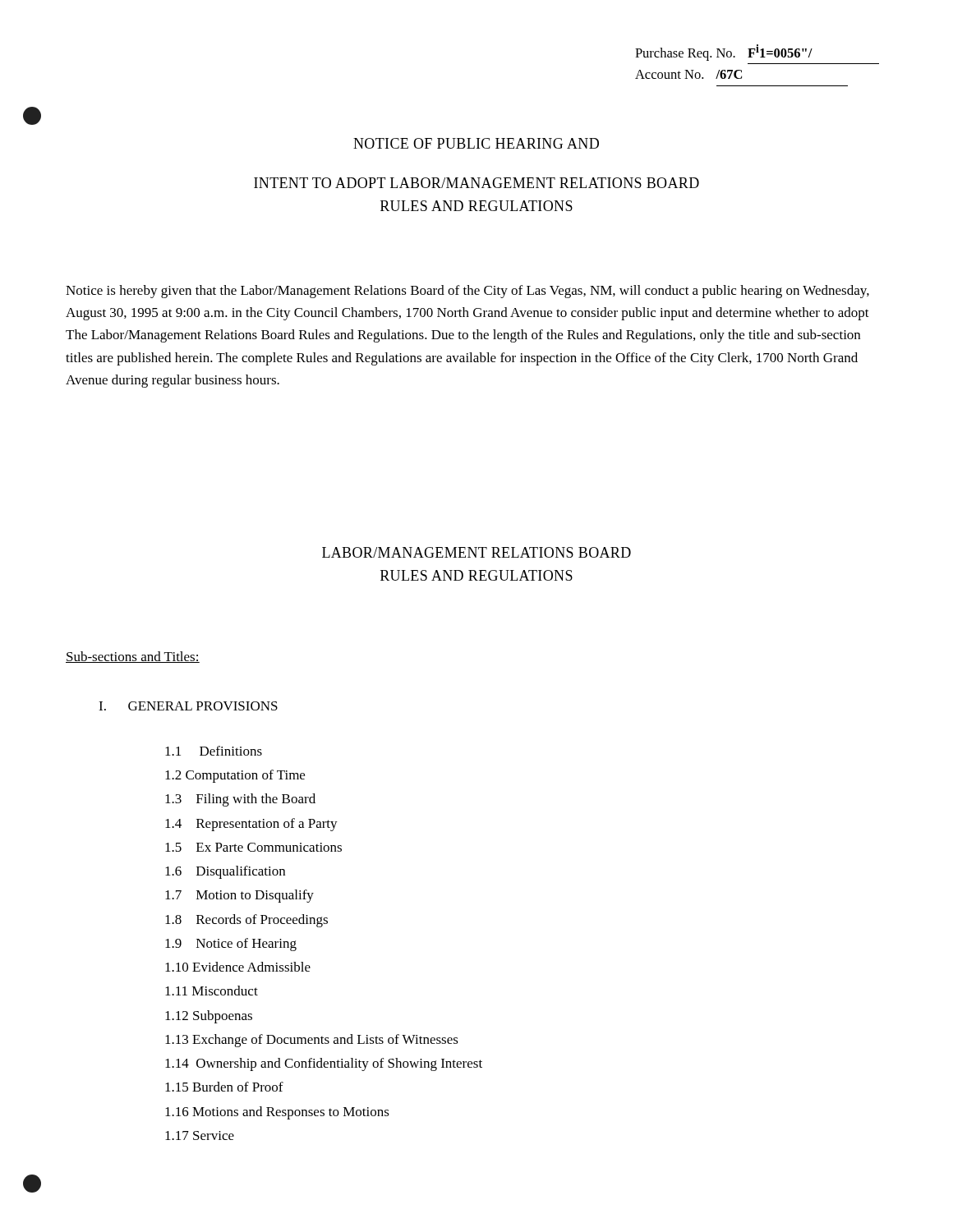Navigate to the text starting "7 Motion to Disqualify"

pos(239,895)
